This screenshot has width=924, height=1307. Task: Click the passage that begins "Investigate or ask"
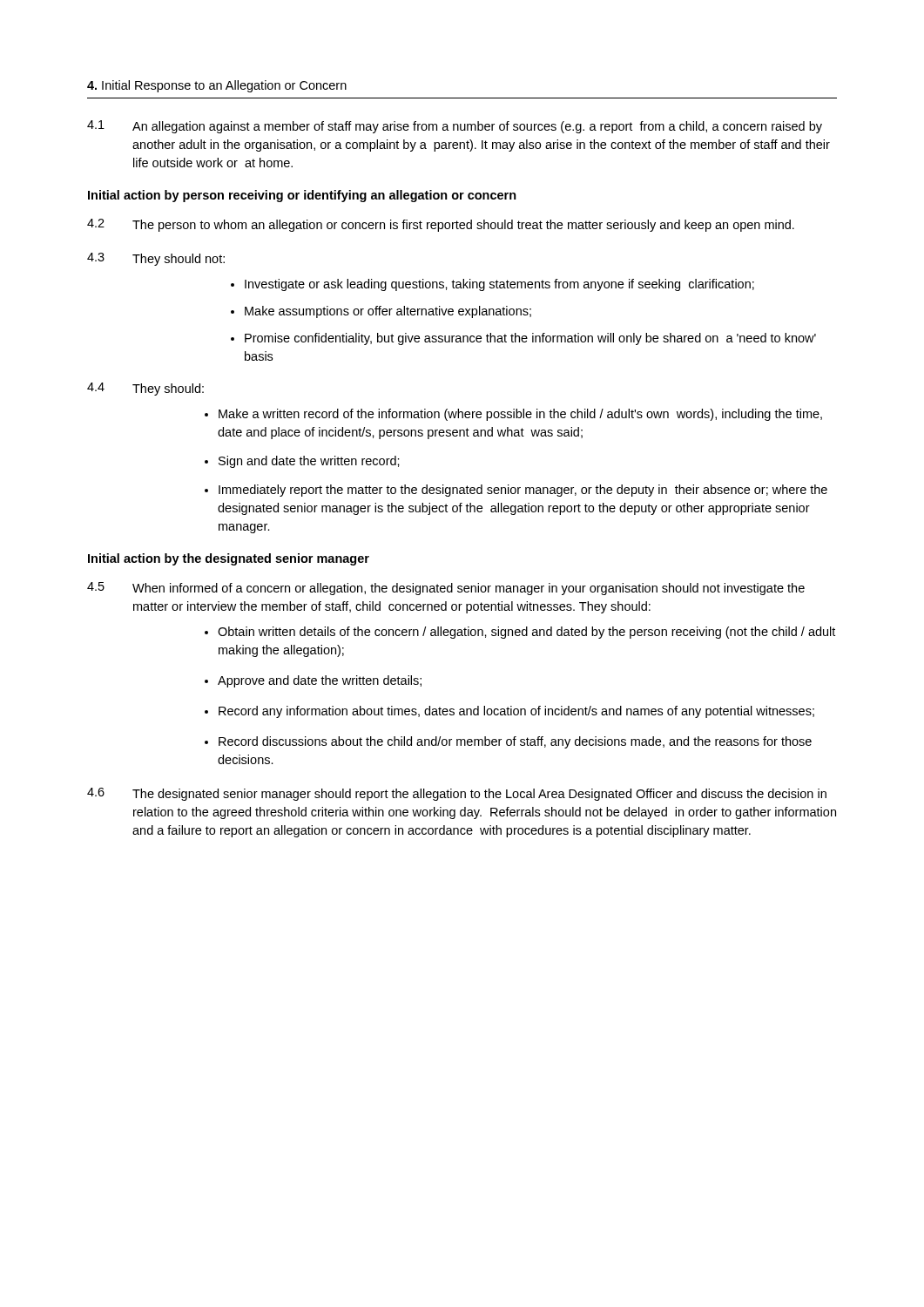(499, 284)
